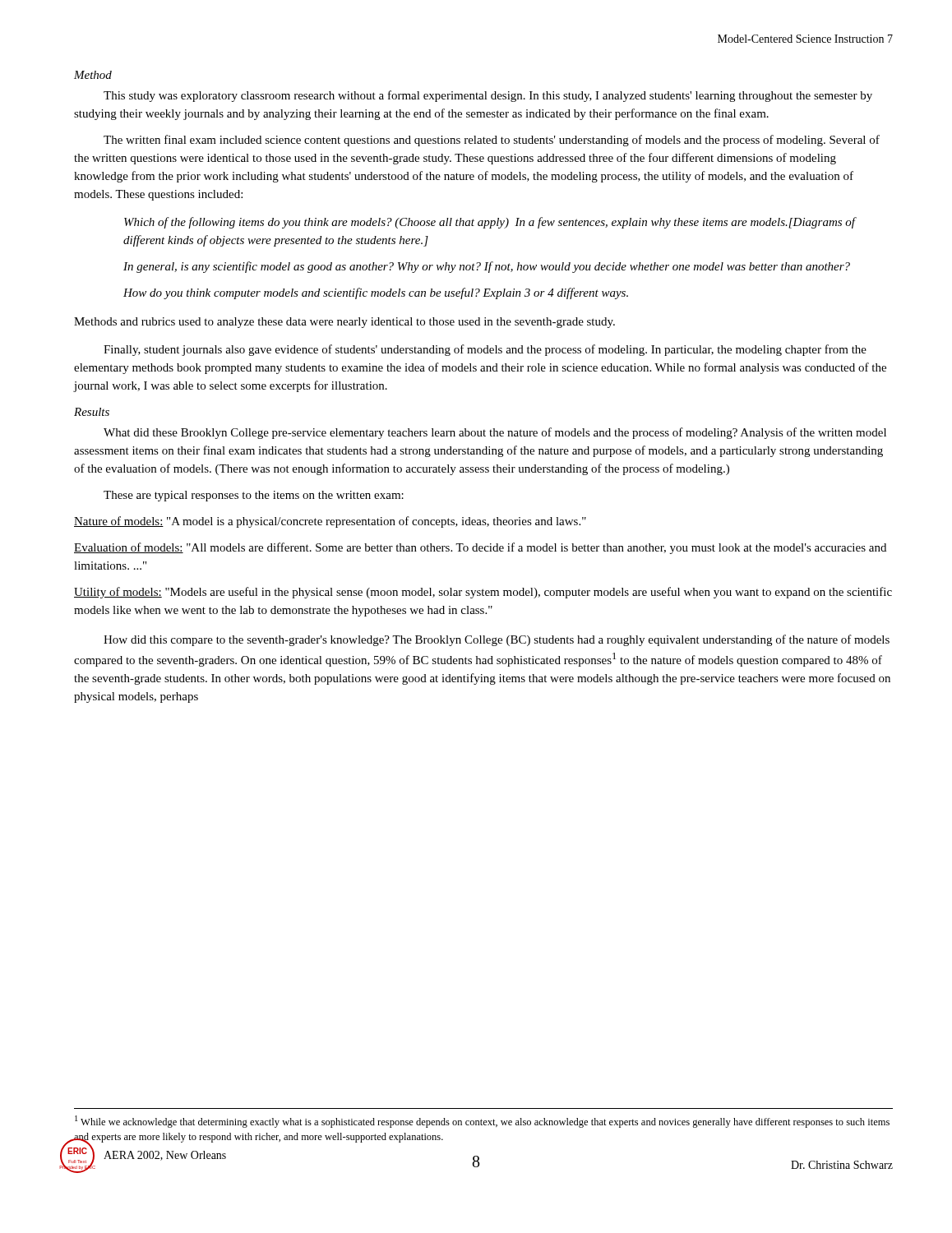952x1233 pixels.
Task: Locate the block of text that opens with "Nature of models: "A"
Action: tap(330, 521)
